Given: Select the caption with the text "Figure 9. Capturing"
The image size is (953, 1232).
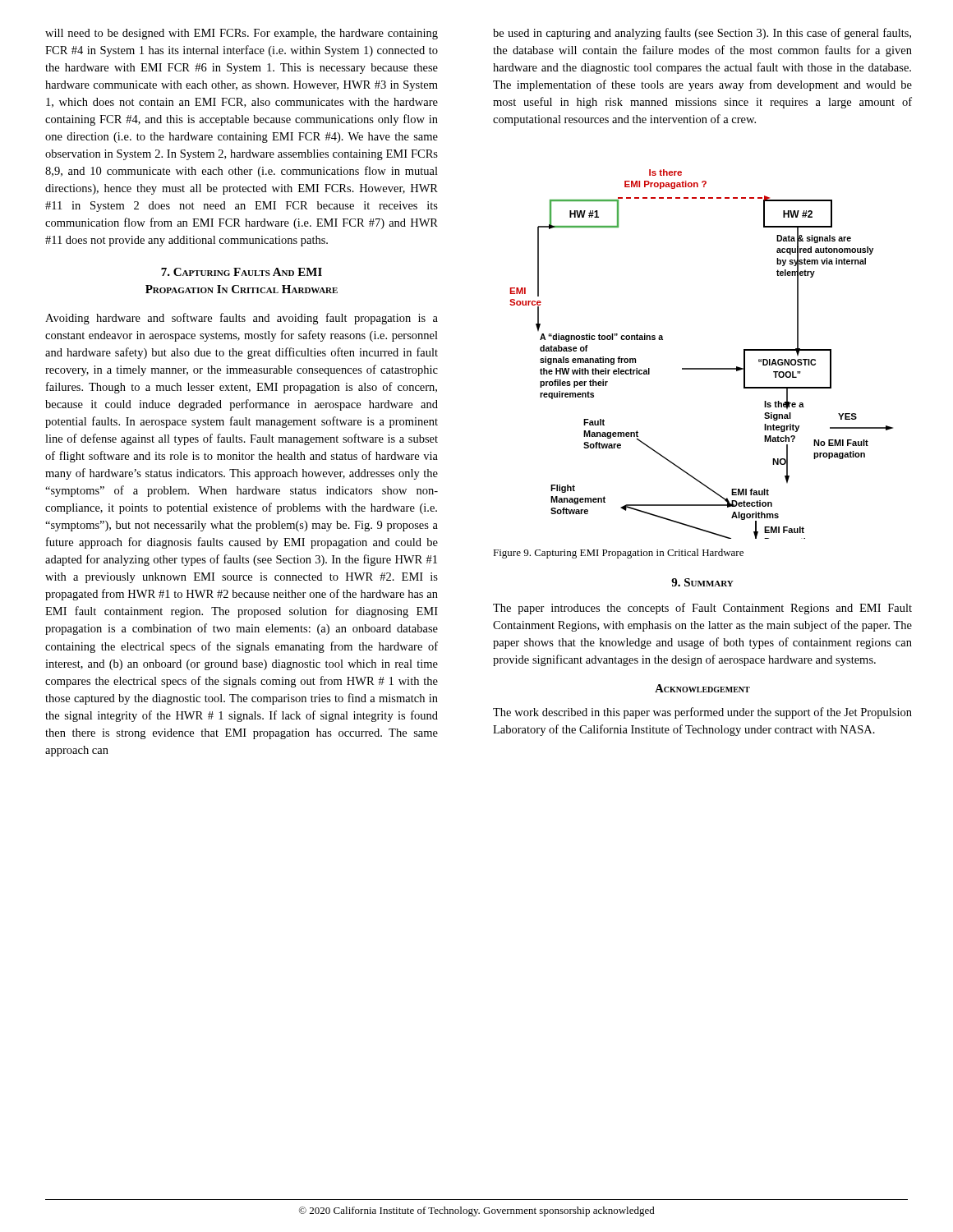Looking at the screenshot, I should (702, 553).
